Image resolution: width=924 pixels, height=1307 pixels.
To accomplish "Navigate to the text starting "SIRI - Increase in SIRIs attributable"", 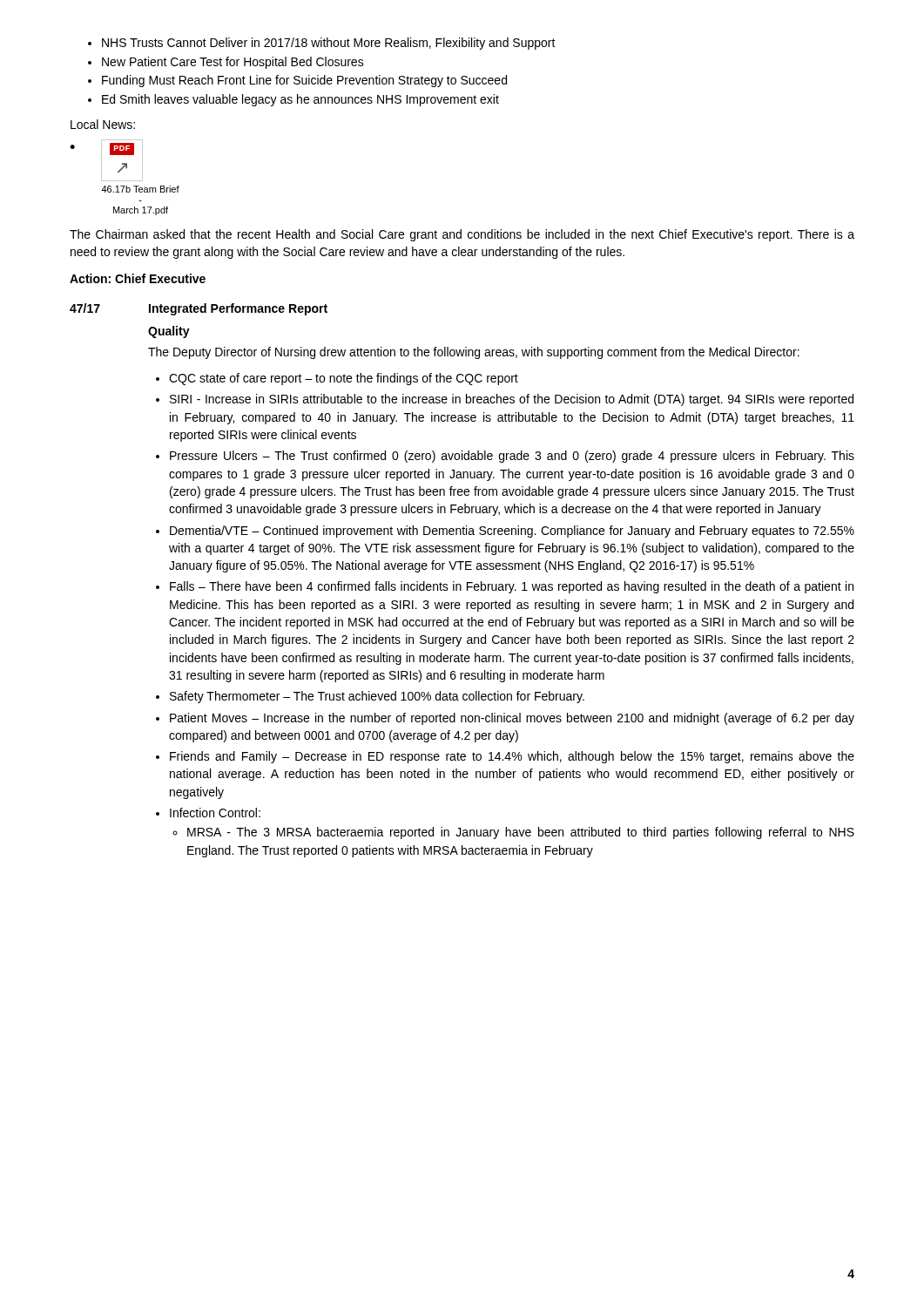I will 512,417.
